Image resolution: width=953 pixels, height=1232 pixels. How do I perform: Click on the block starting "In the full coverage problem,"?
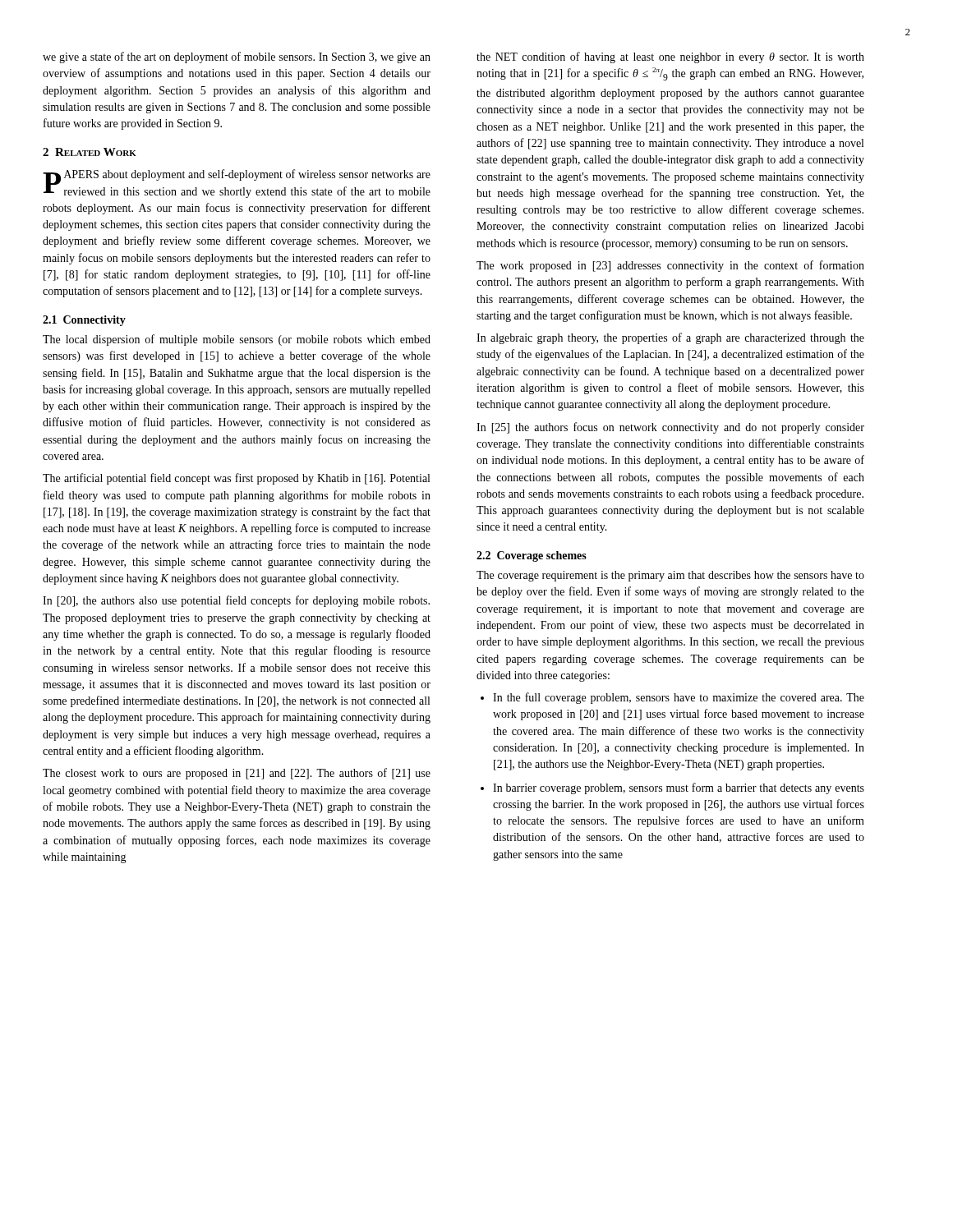[x=679, y=731]
